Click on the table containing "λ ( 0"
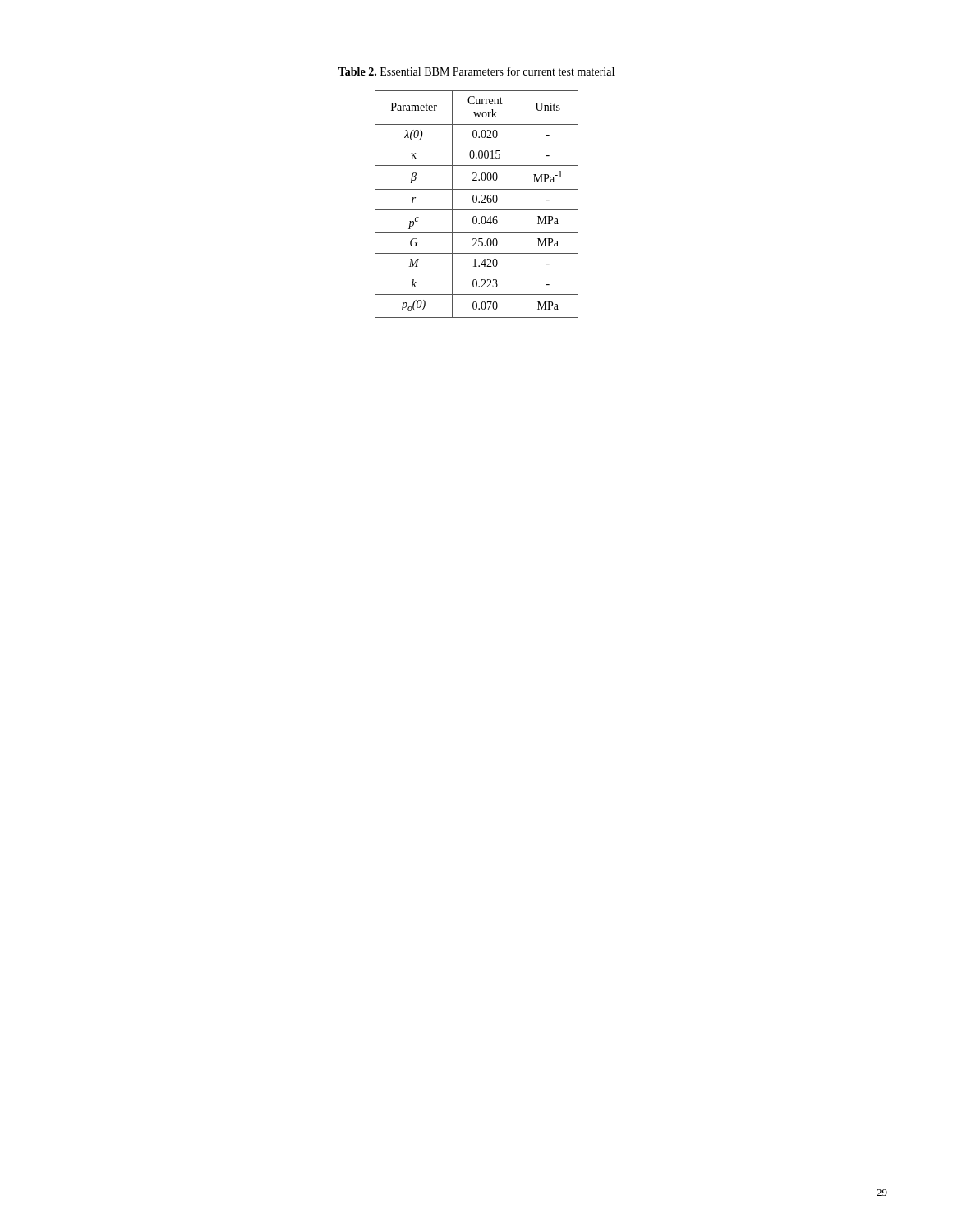This screenshot has width=953, height=1232. tap(476, 204)
